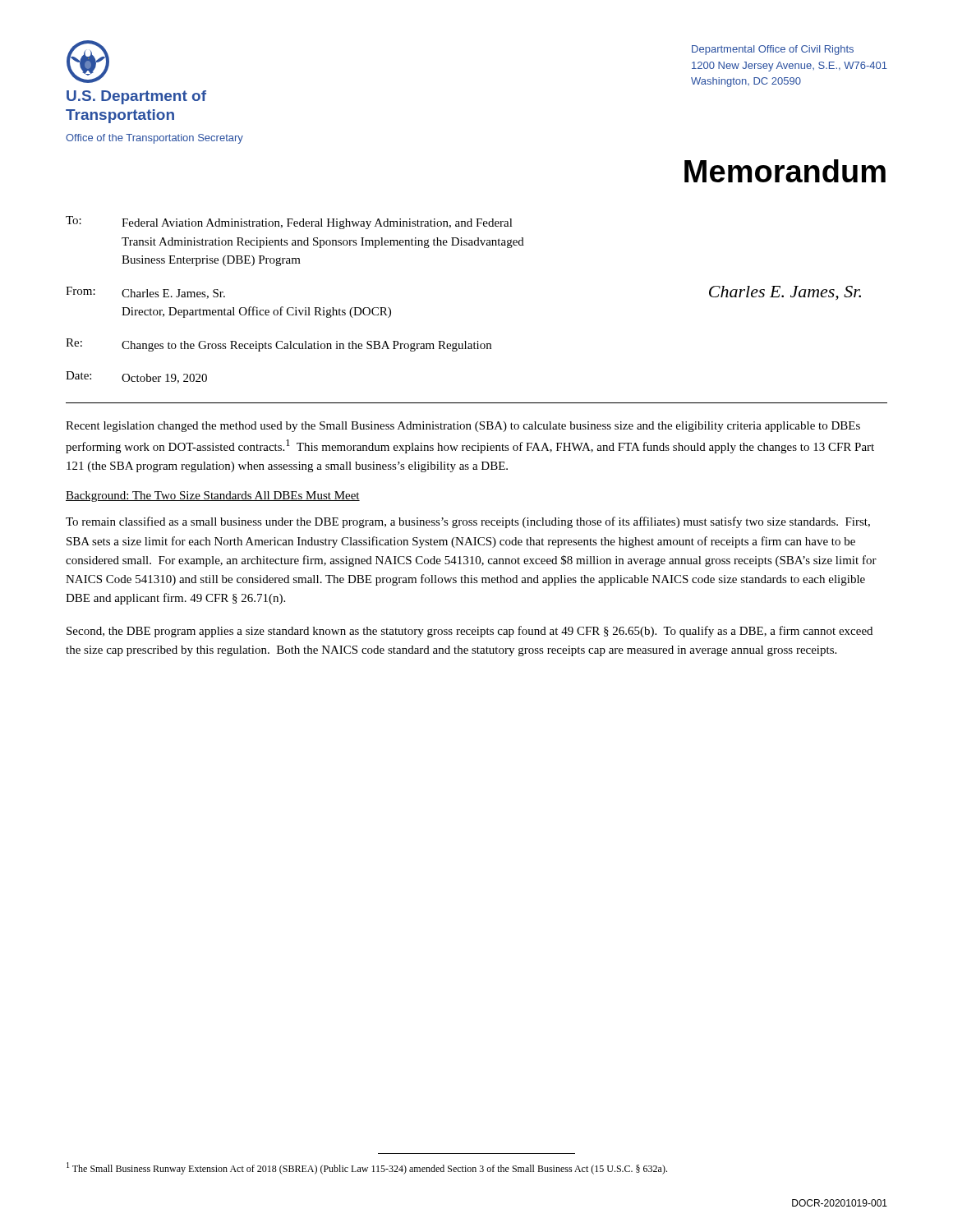Point to the block beginning "From: Charles E. James, Sr."
This screenshot has height=1232, width=953.
point(68,293)
